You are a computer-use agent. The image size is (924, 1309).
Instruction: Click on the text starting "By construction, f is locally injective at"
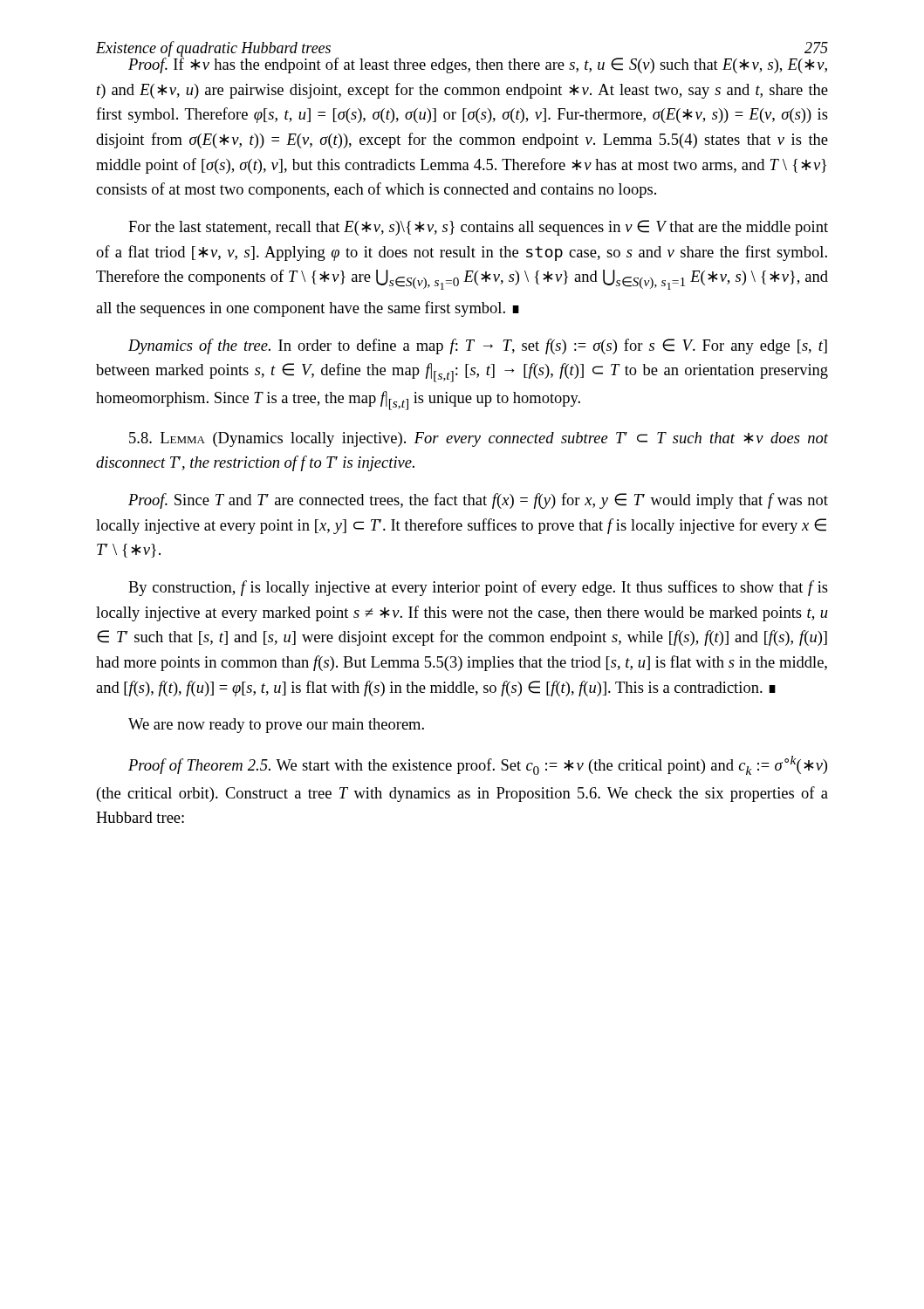(462, 638)
